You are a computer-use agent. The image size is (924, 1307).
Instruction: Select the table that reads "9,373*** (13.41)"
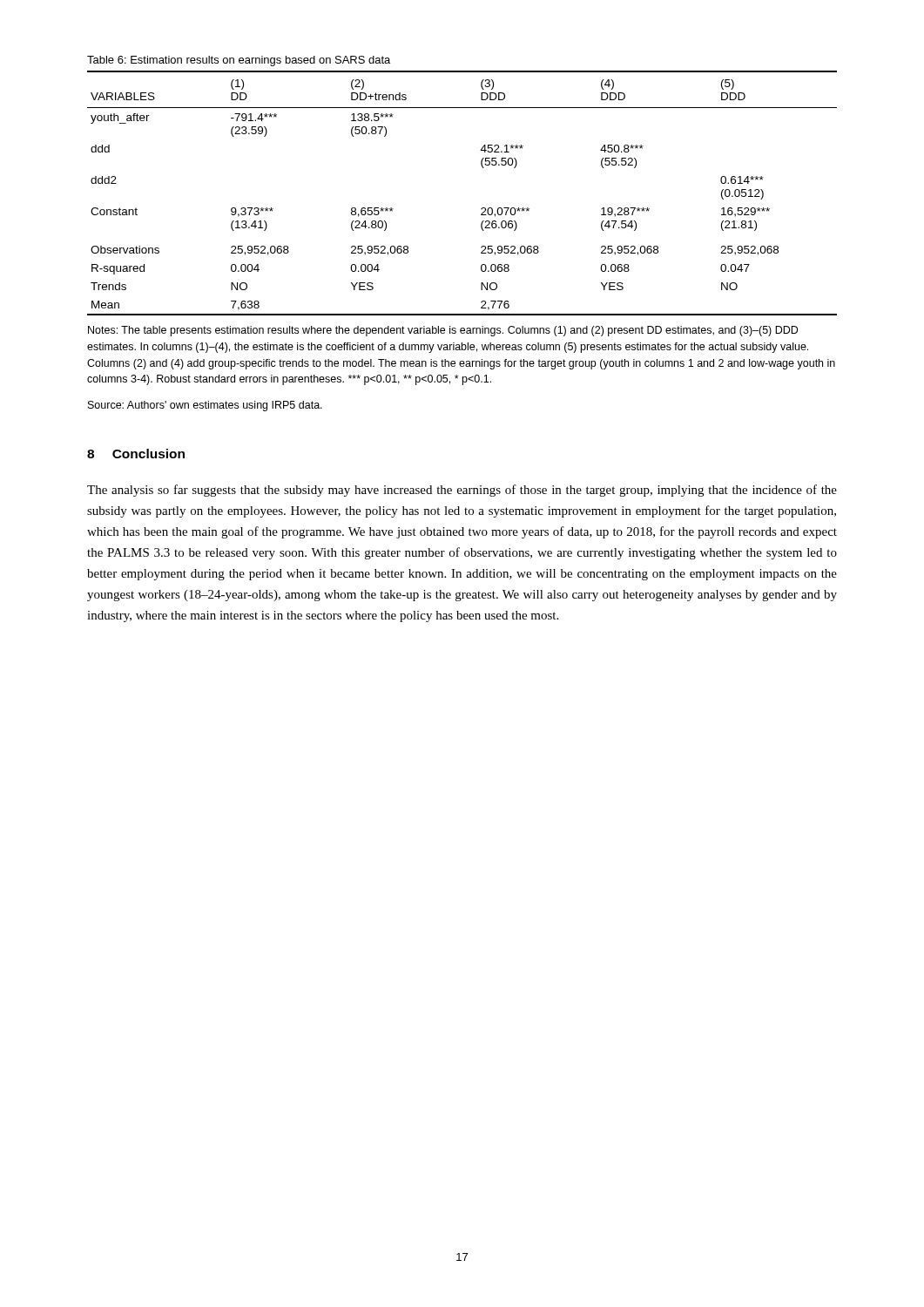pyautogui.click(x=462, y=193)
